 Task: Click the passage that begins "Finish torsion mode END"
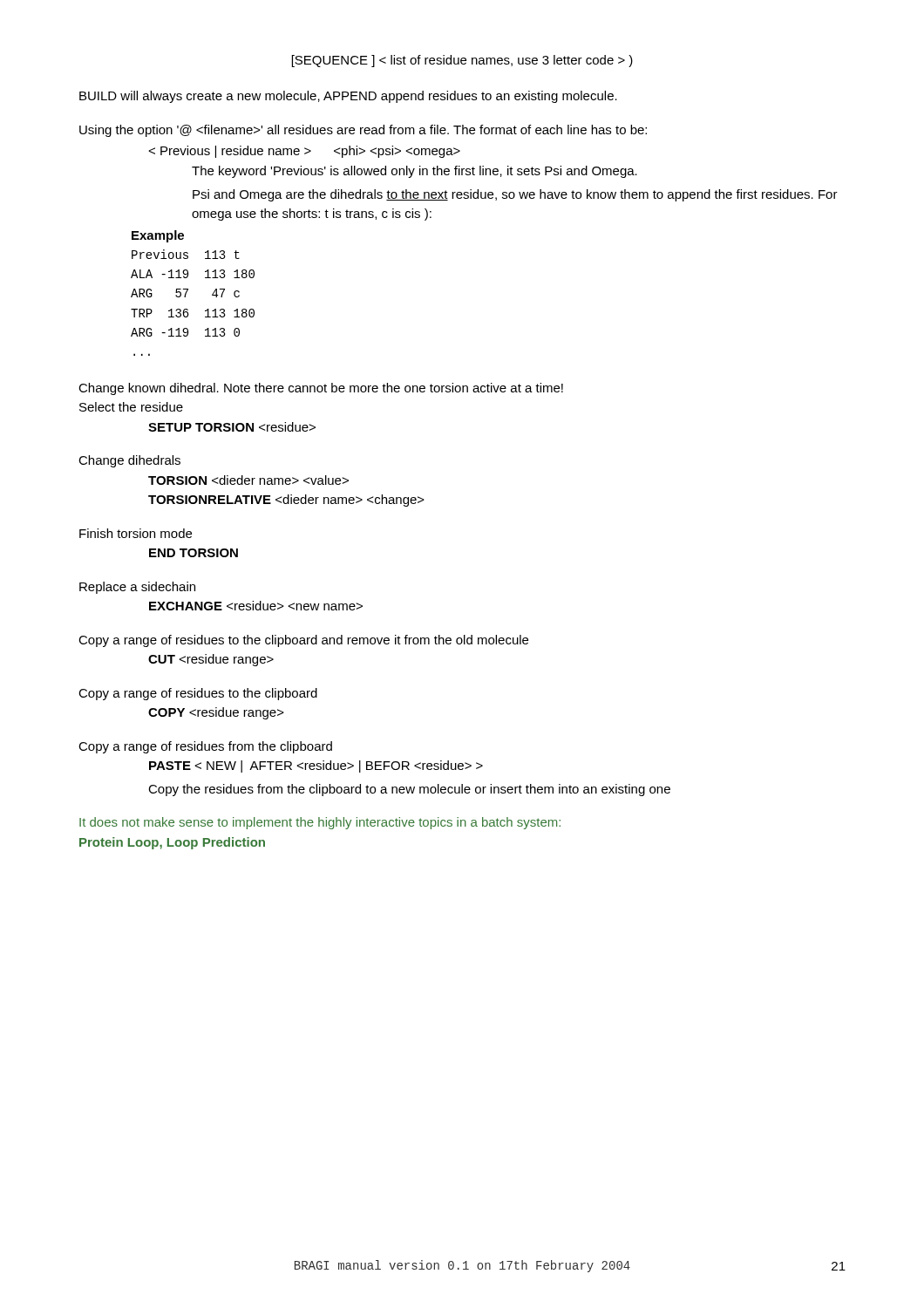(x=136, y=533)
